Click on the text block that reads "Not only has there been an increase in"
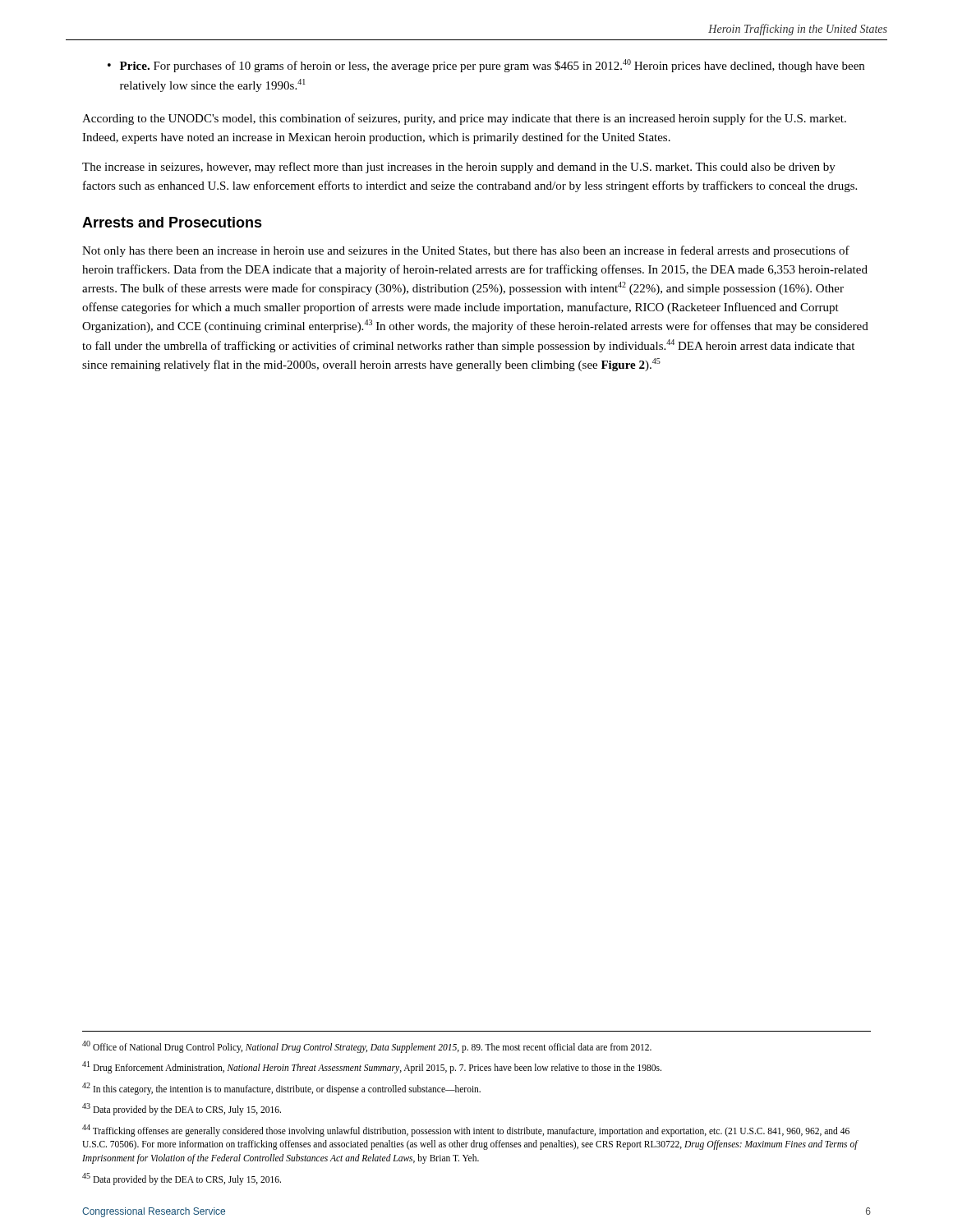The image size is (953, 1232). 476,308
